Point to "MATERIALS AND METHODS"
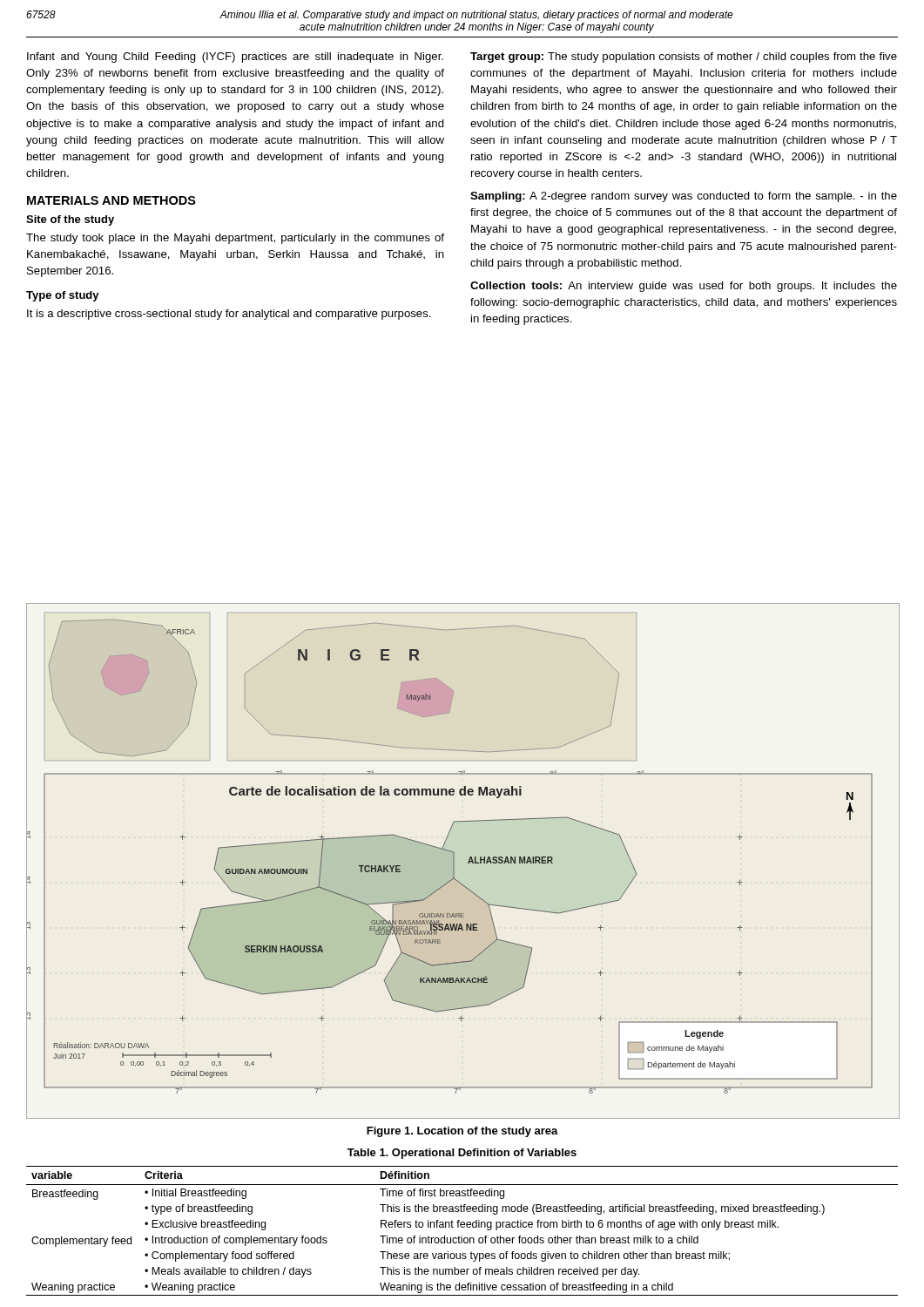Viewport: 924px width, 1307px height. [x=111, y=201]
